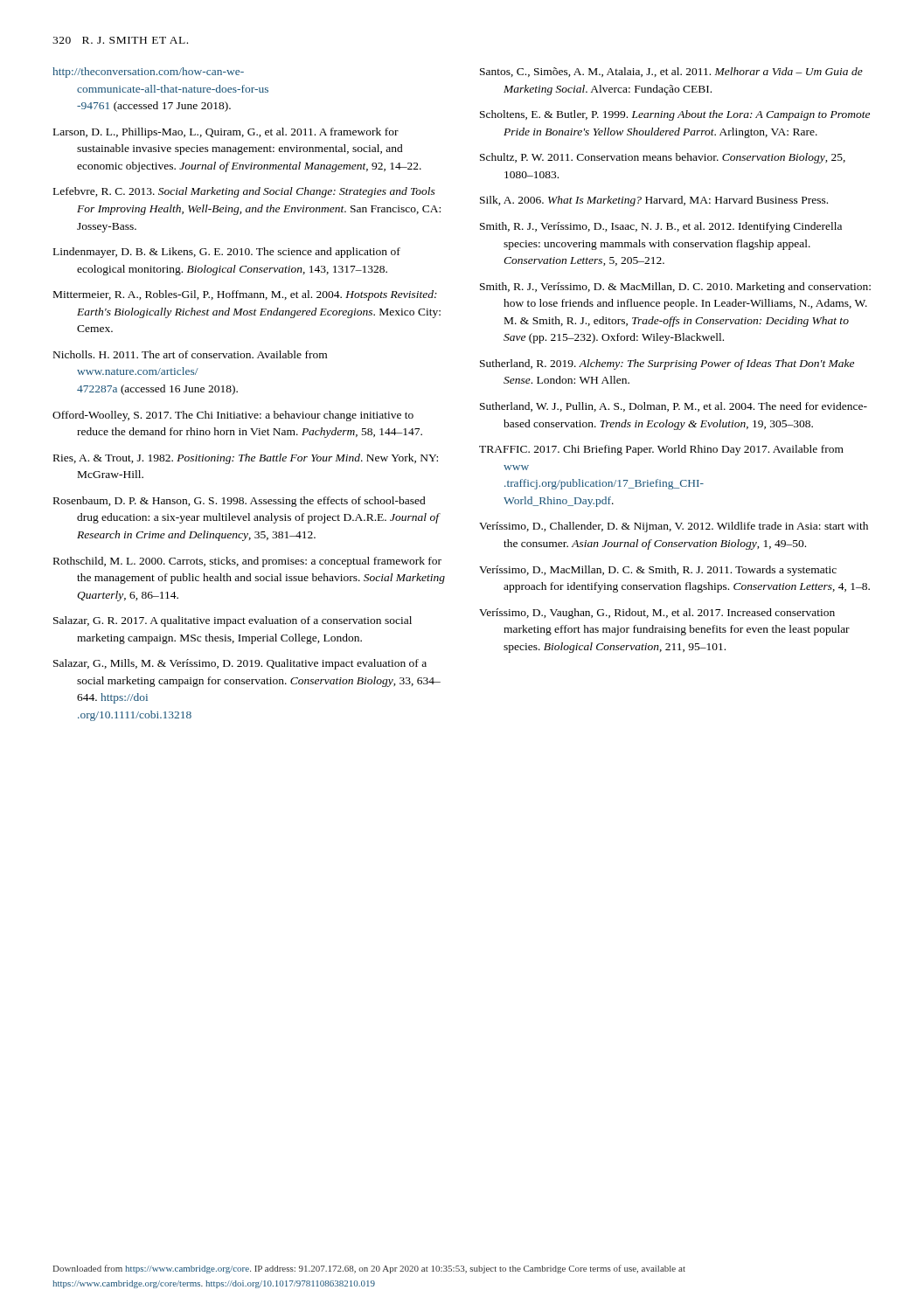Find the block on this page that starts "Larson, D. L., Phillips-Mao, L., Quiram,"
Screen dimensions: 1311x924
click(x=237, y=148)
